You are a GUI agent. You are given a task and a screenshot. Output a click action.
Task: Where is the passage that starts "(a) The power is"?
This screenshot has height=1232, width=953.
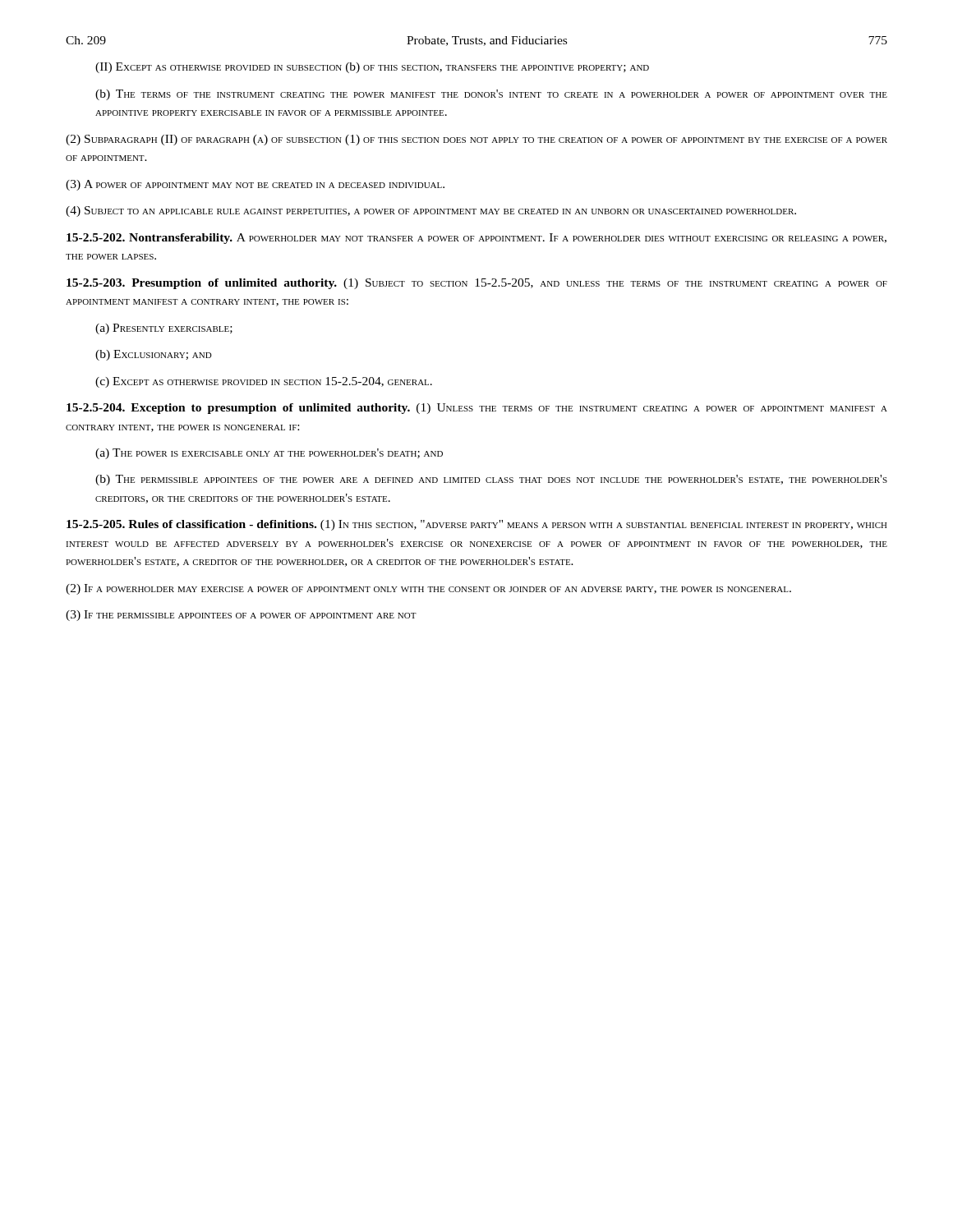coord(269,452)
